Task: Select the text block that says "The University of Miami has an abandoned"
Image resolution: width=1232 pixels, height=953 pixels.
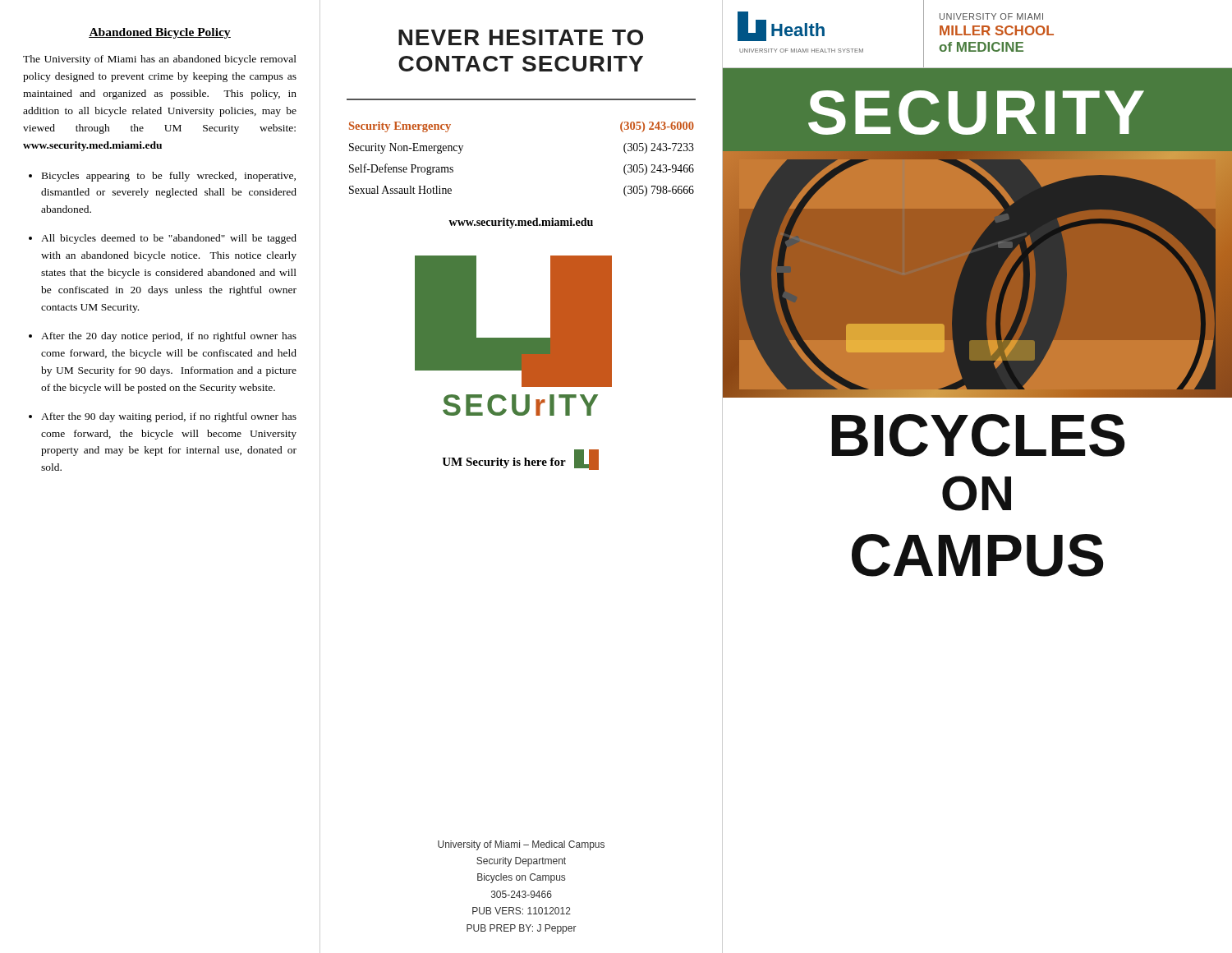Action: 160,102
